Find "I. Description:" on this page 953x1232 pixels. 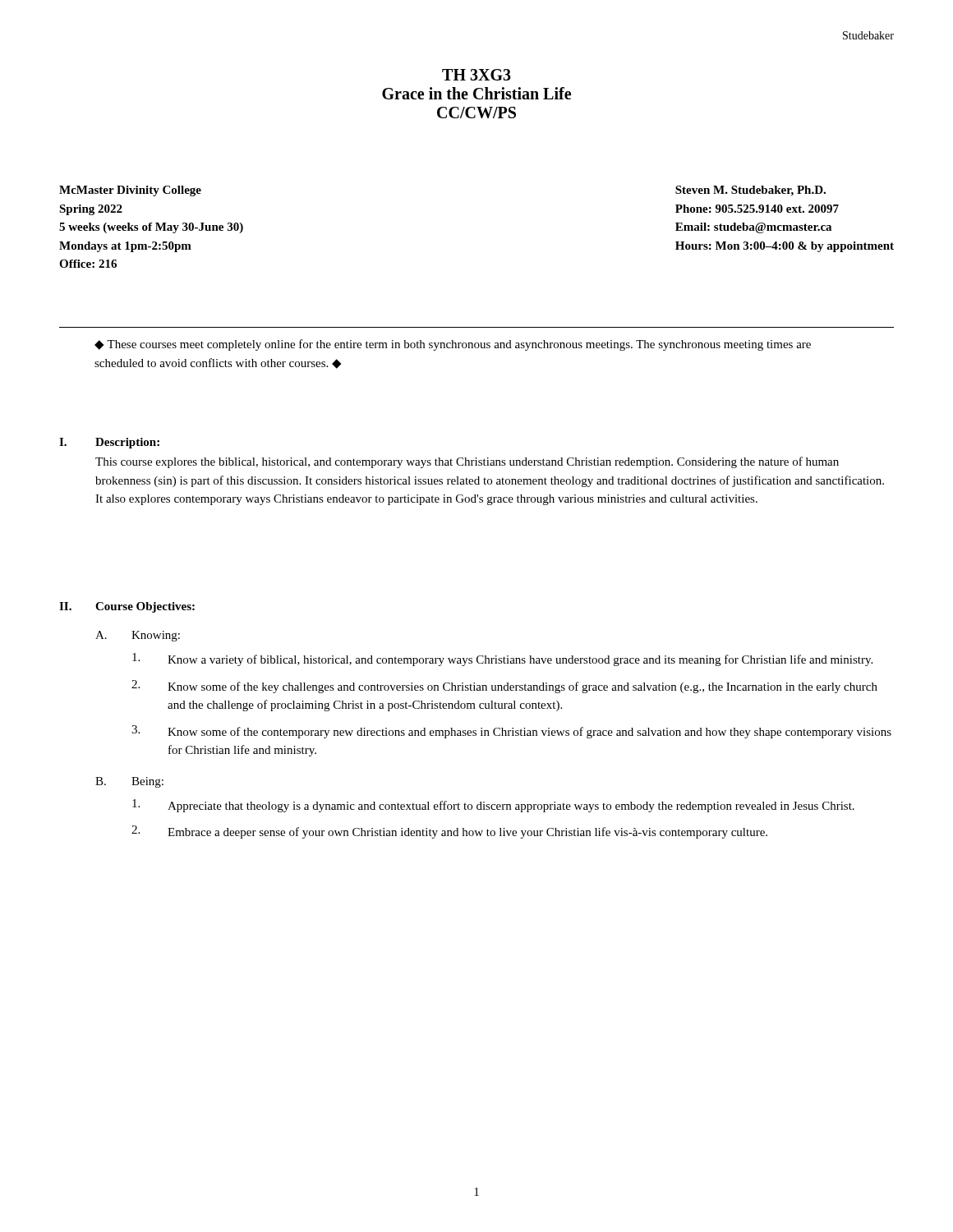(110, 442)
